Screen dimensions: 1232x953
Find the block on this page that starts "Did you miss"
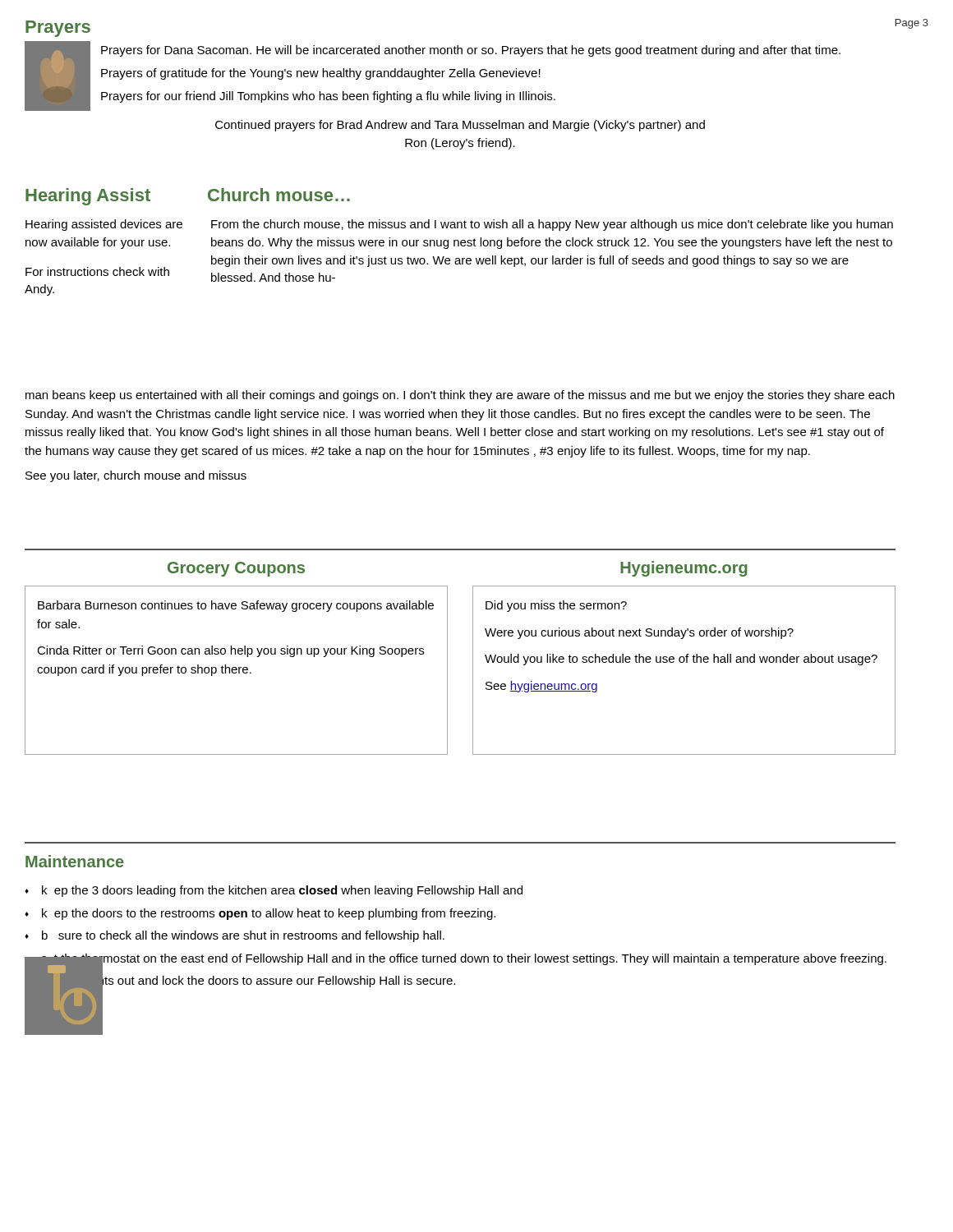point(684,646)
